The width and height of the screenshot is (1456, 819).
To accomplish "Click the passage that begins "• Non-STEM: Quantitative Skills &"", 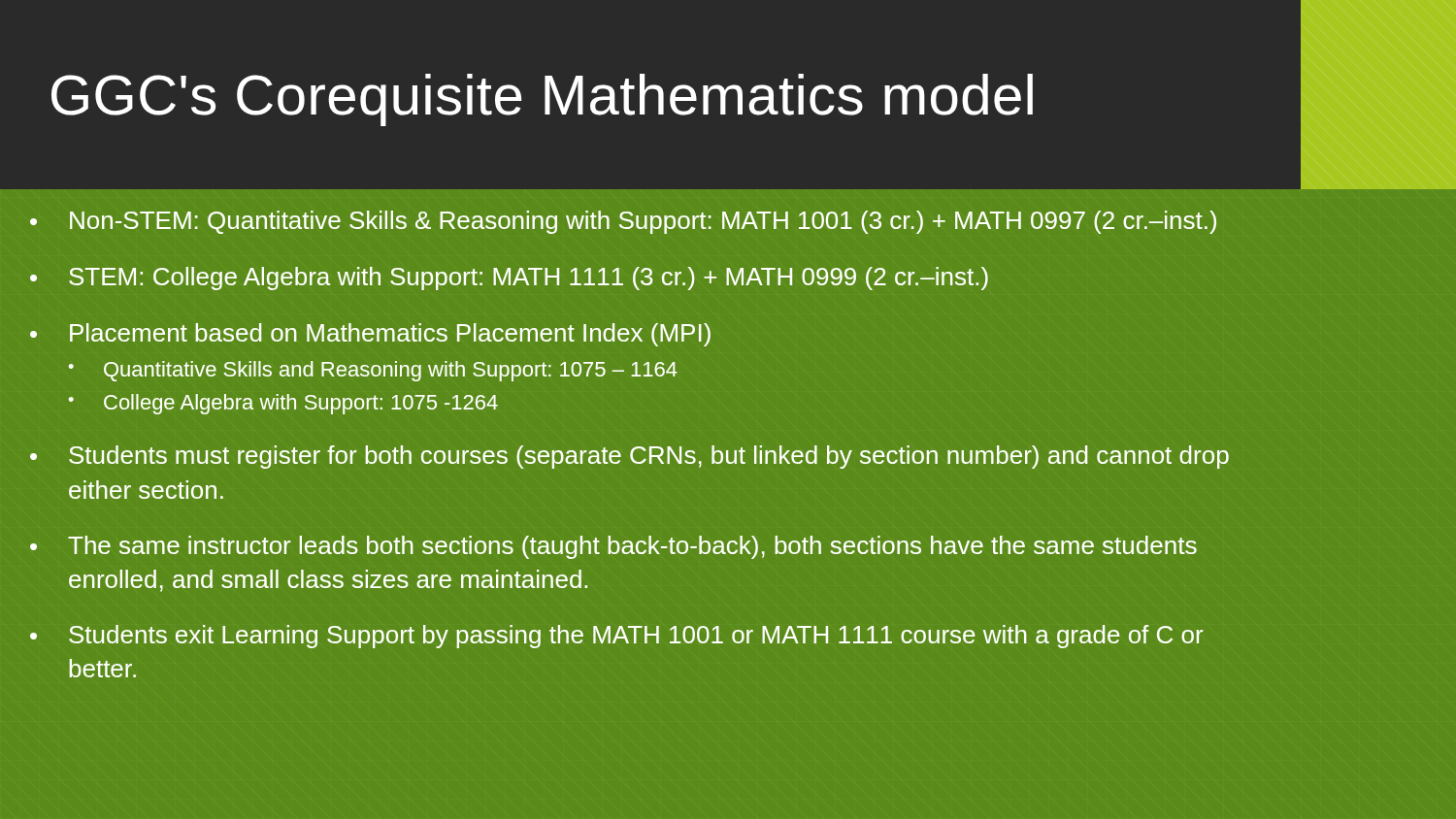I will [728, 221].
